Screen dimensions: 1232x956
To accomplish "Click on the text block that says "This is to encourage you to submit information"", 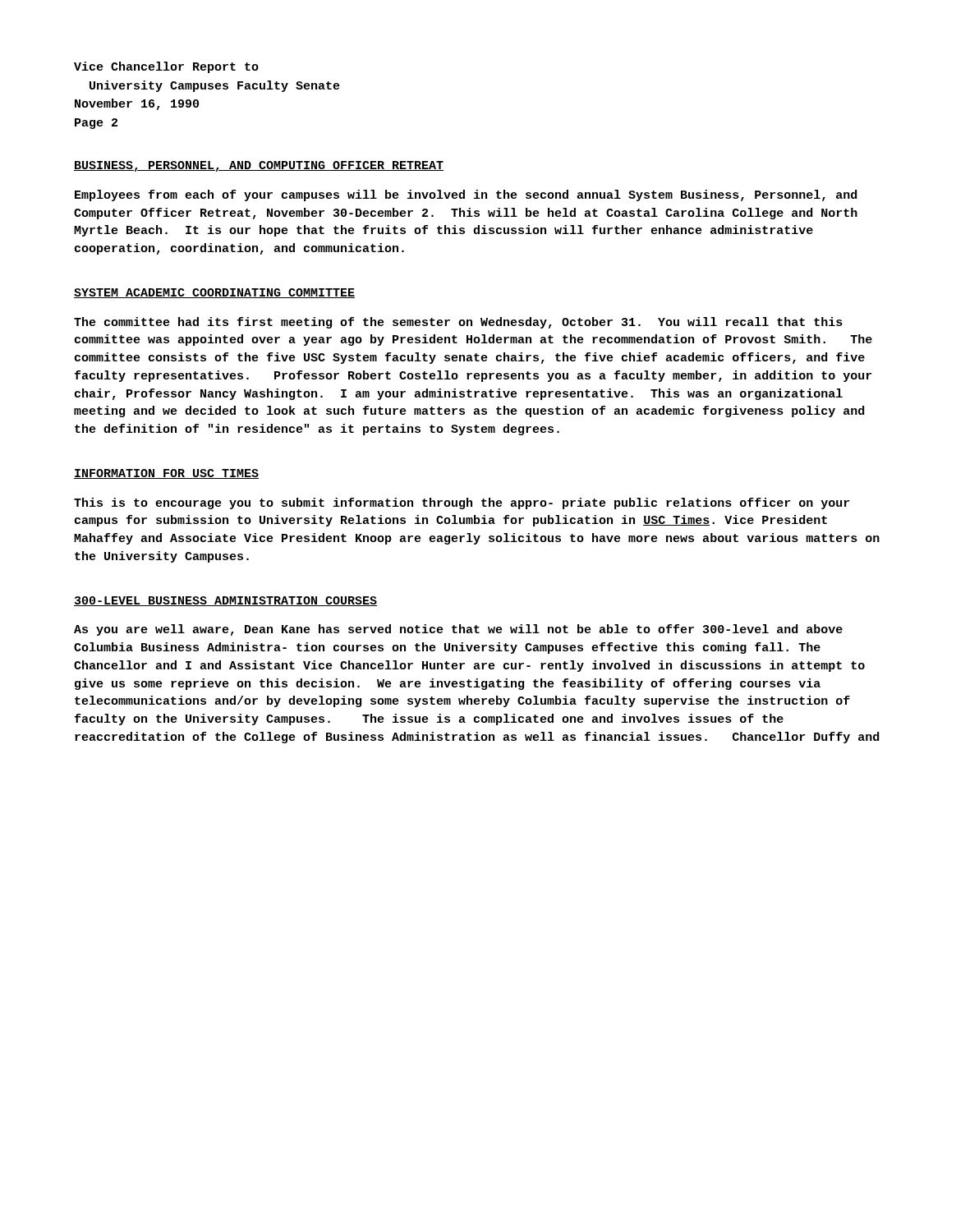I will coord(477,530).
